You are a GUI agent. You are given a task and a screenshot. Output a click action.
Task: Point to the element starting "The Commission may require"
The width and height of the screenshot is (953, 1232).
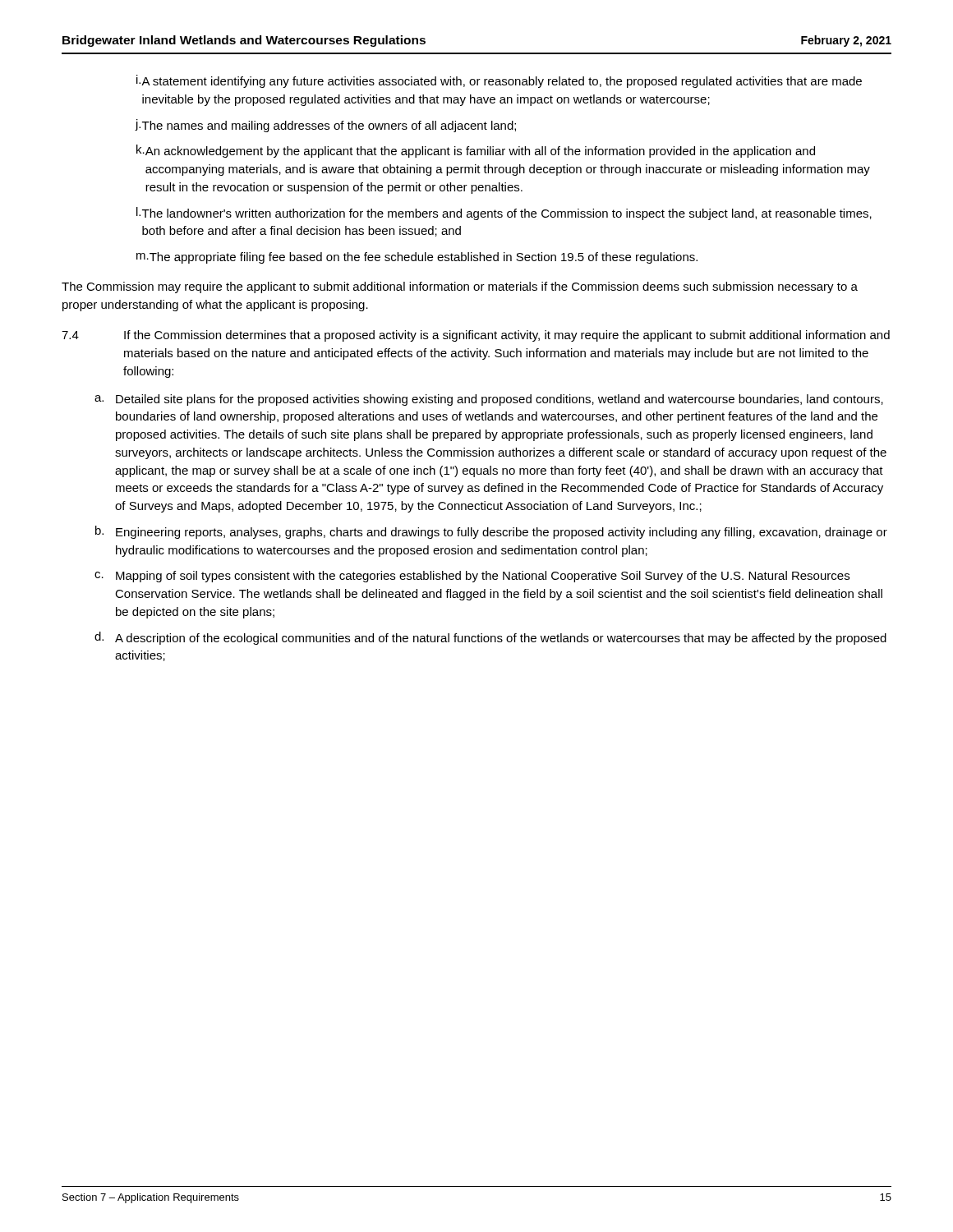pyautogui.click(x=460, y=295)
